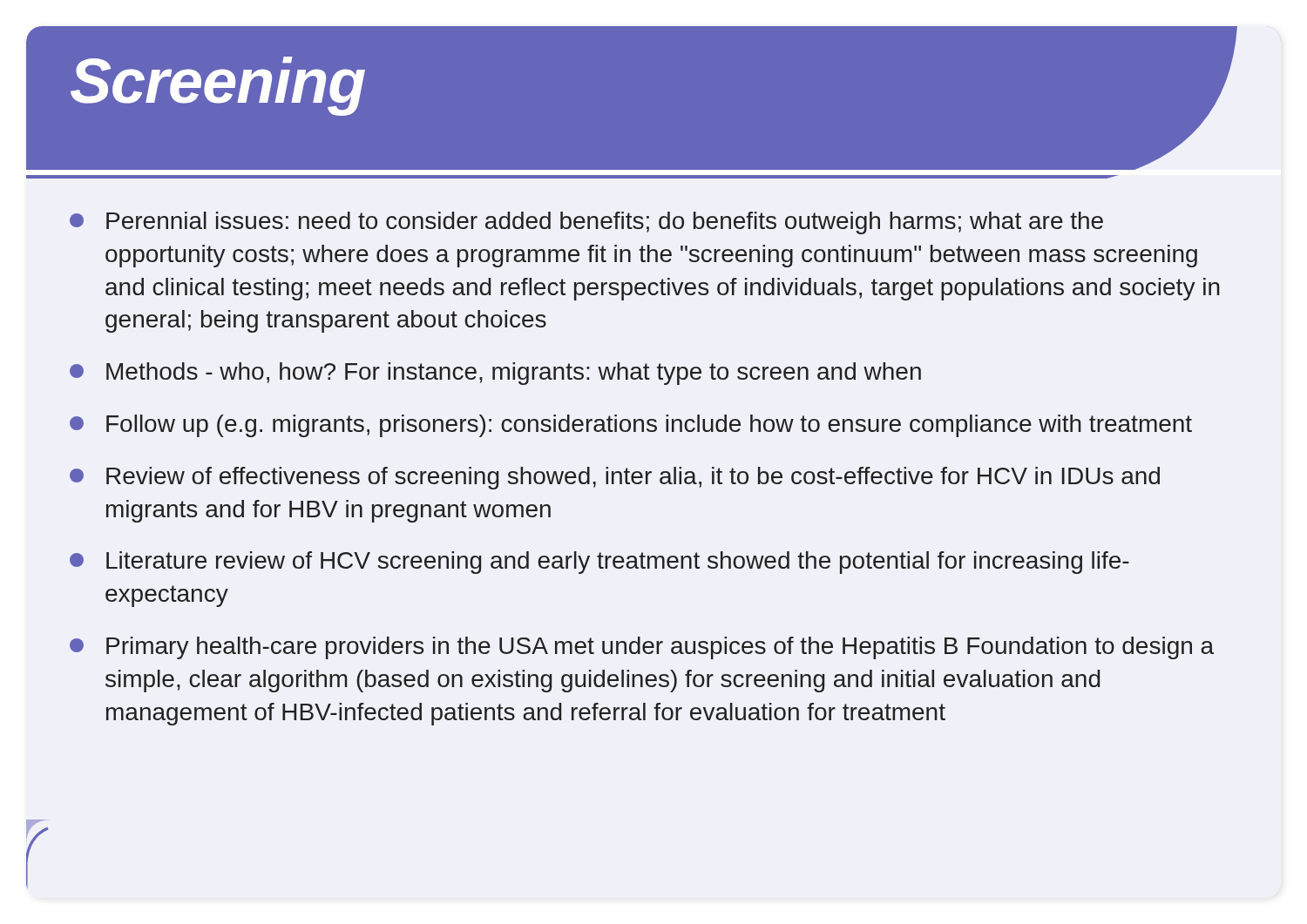Locate the block of text that opens with "Literature review of HCV screening"
This screenshot has width=1307, height=924.
(617, 577)
